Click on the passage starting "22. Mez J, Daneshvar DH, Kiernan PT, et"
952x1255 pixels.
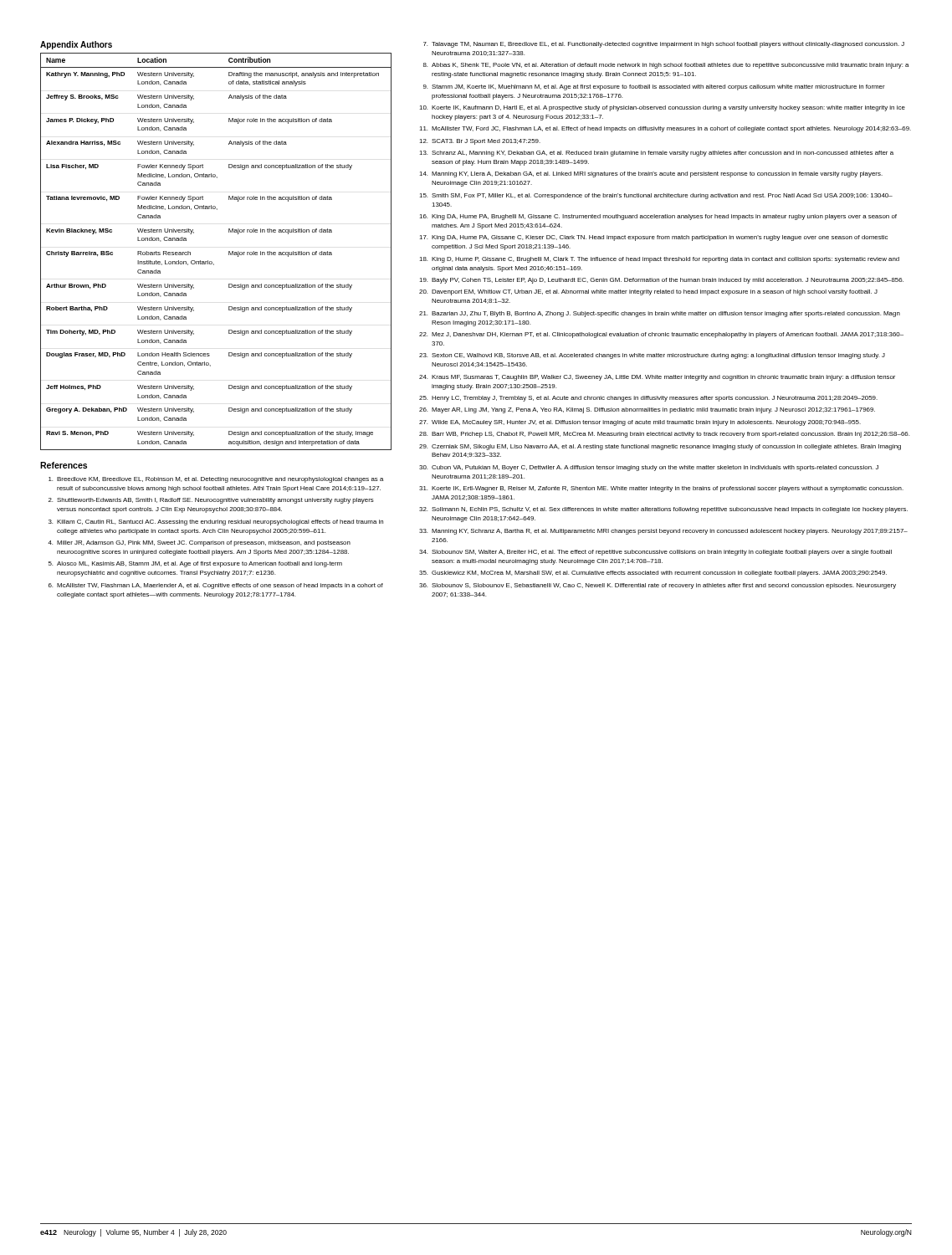coord(663,340)
